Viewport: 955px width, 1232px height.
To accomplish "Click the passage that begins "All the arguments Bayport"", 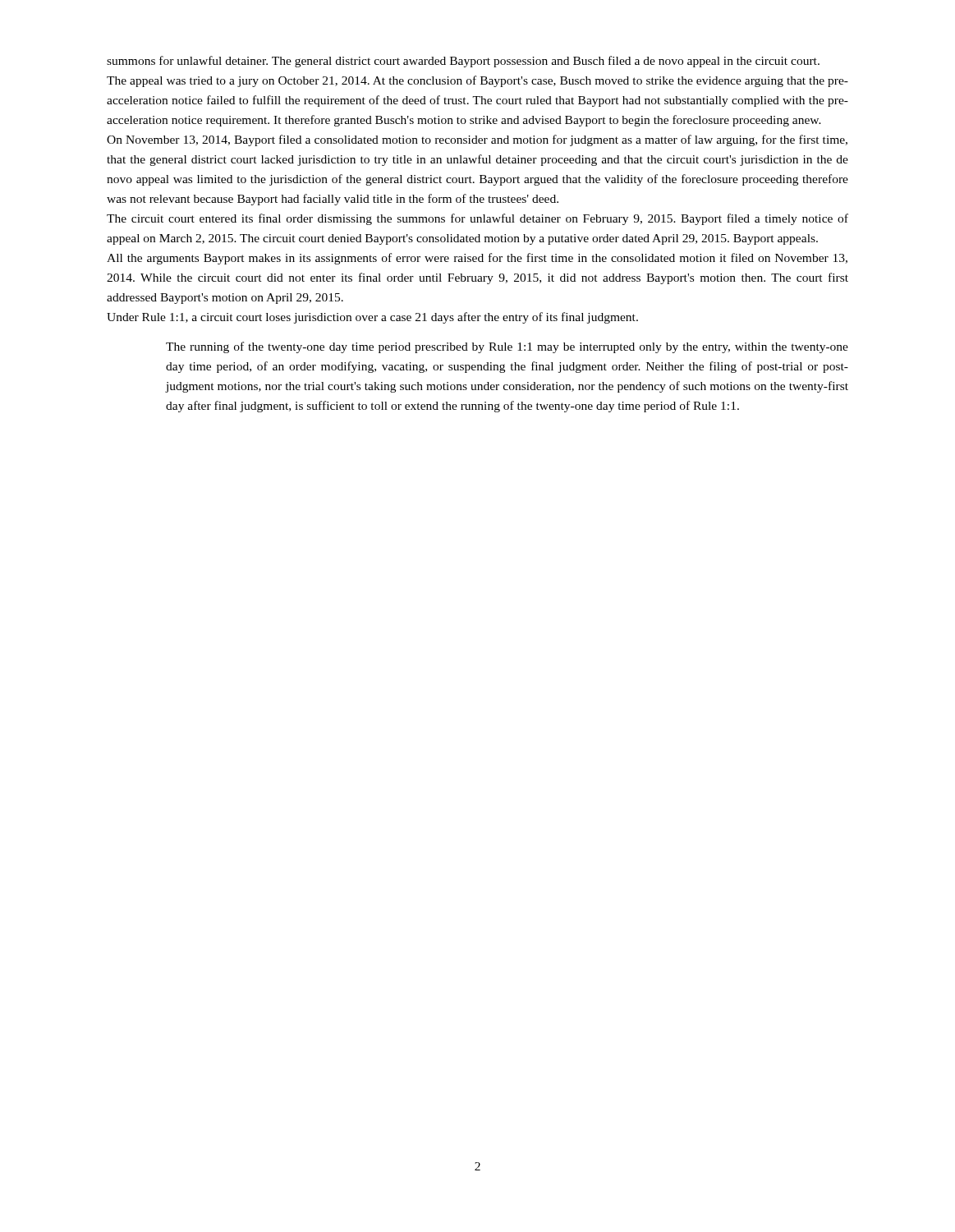I will 478,278.
